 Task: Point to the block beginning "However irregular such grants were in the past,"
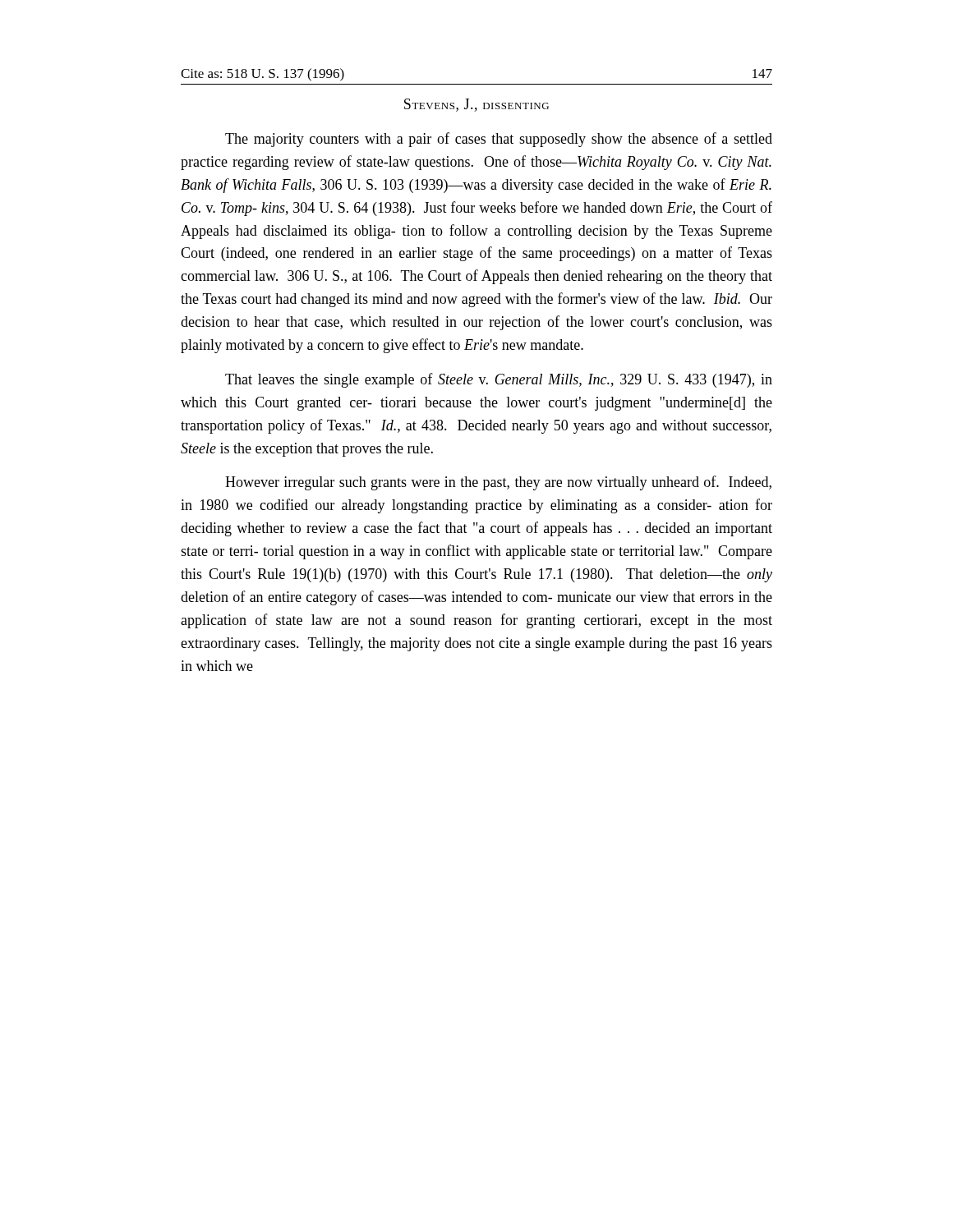(x=476, y=574)
